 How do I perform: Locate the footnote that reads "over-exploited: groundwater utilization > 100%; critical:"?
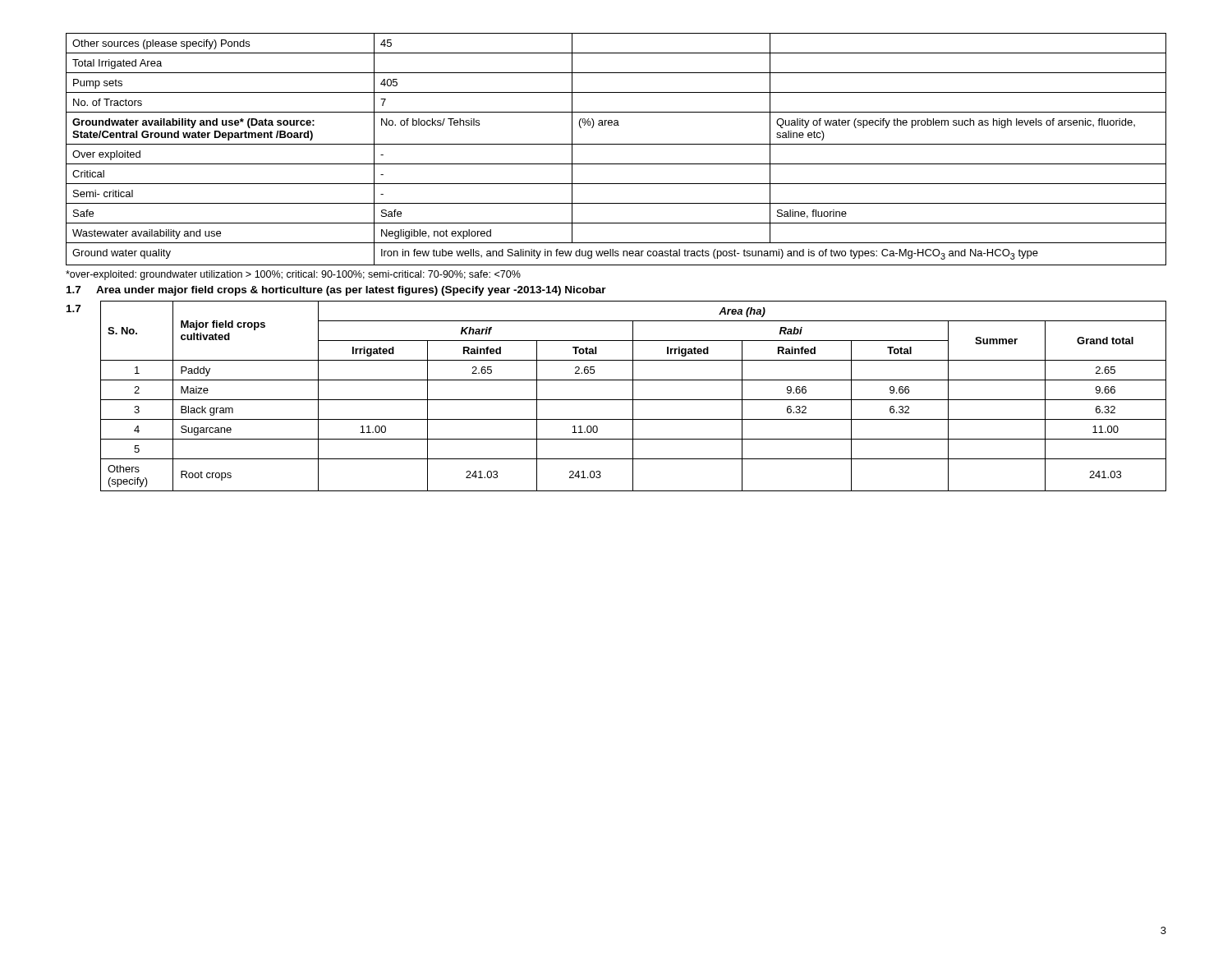(x=293, y=274)
